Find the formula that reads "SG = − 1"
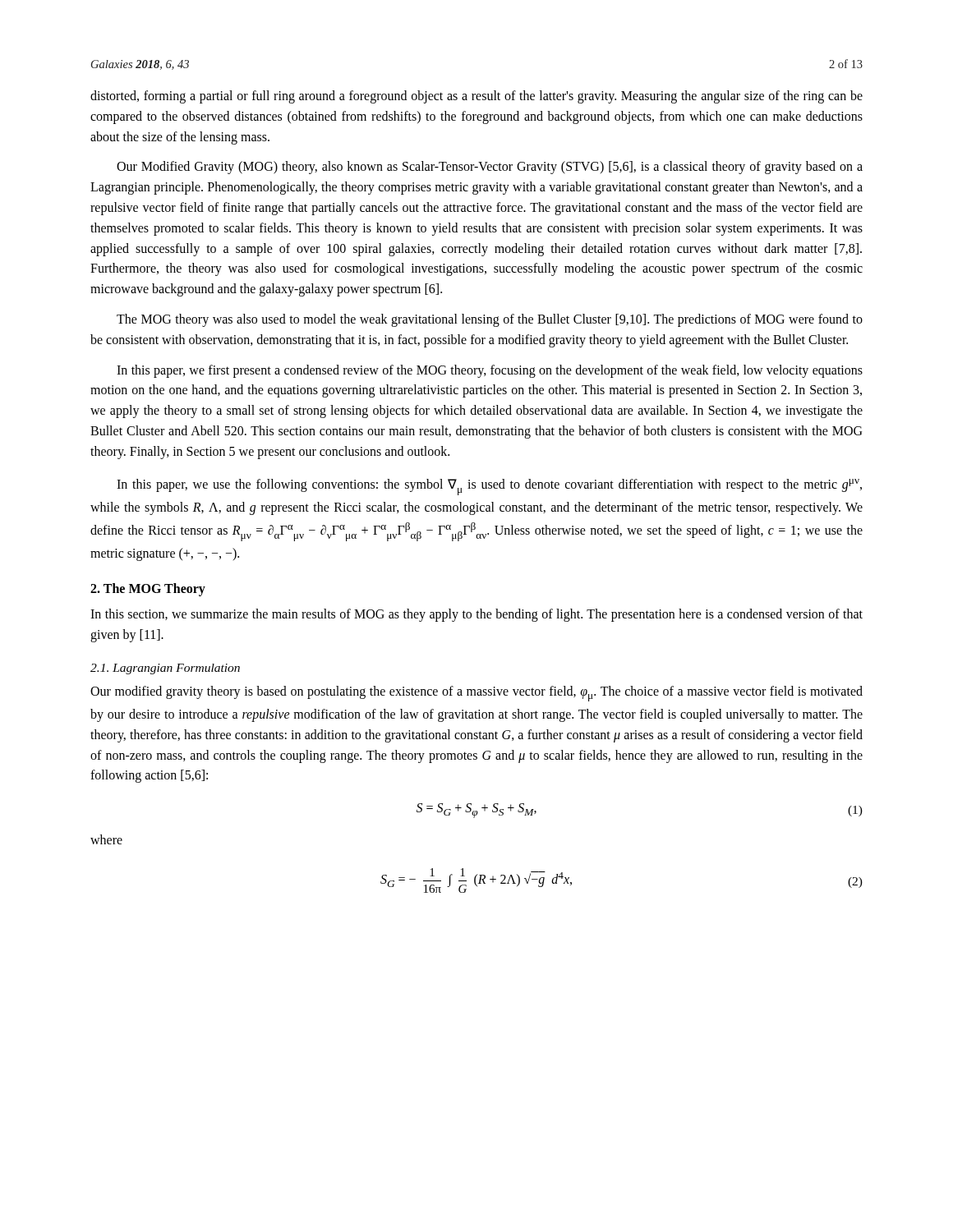953x1232 pixels. 476,881
